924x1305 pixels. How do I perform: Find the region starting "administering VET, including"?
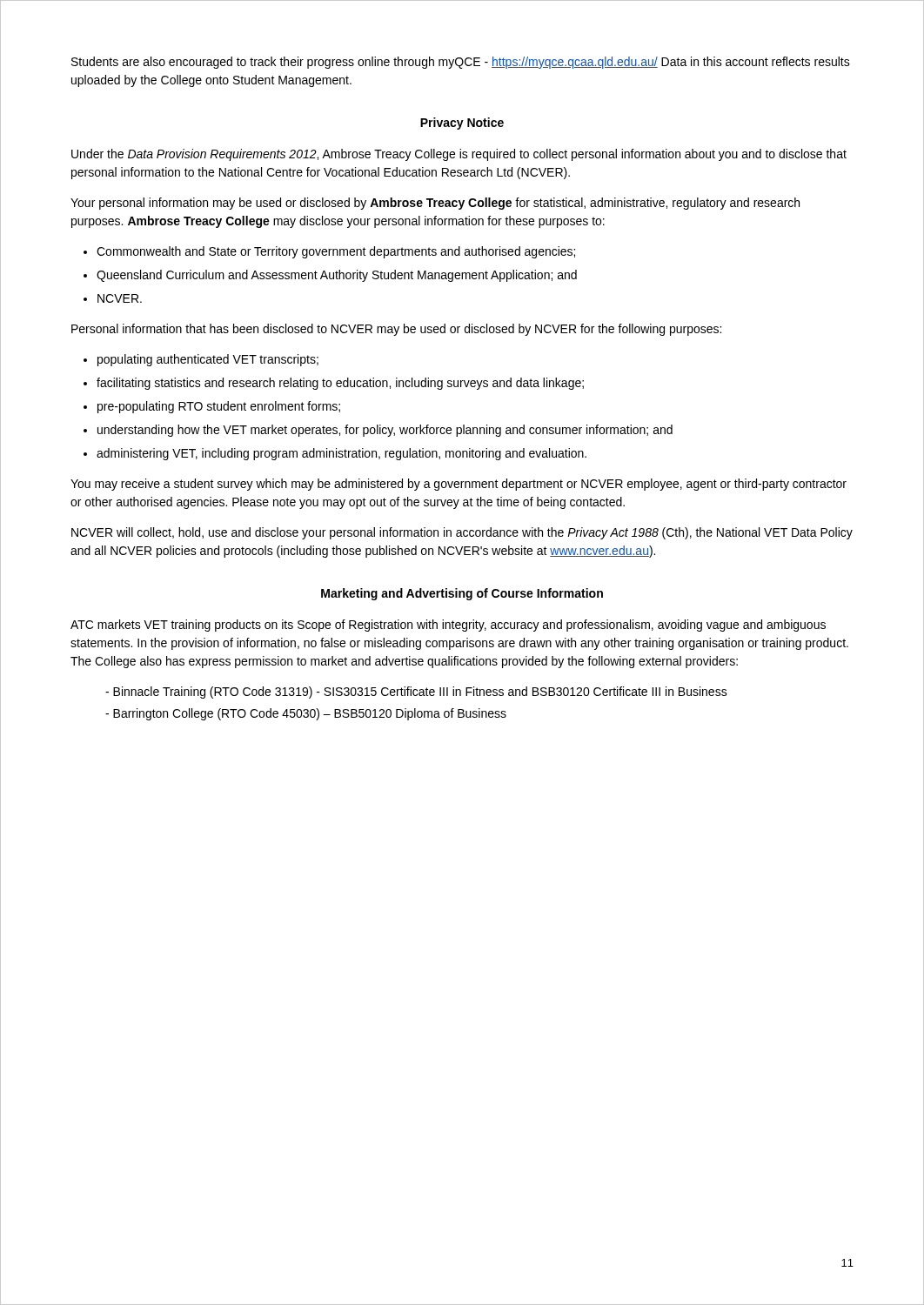(x=462, y=454)
